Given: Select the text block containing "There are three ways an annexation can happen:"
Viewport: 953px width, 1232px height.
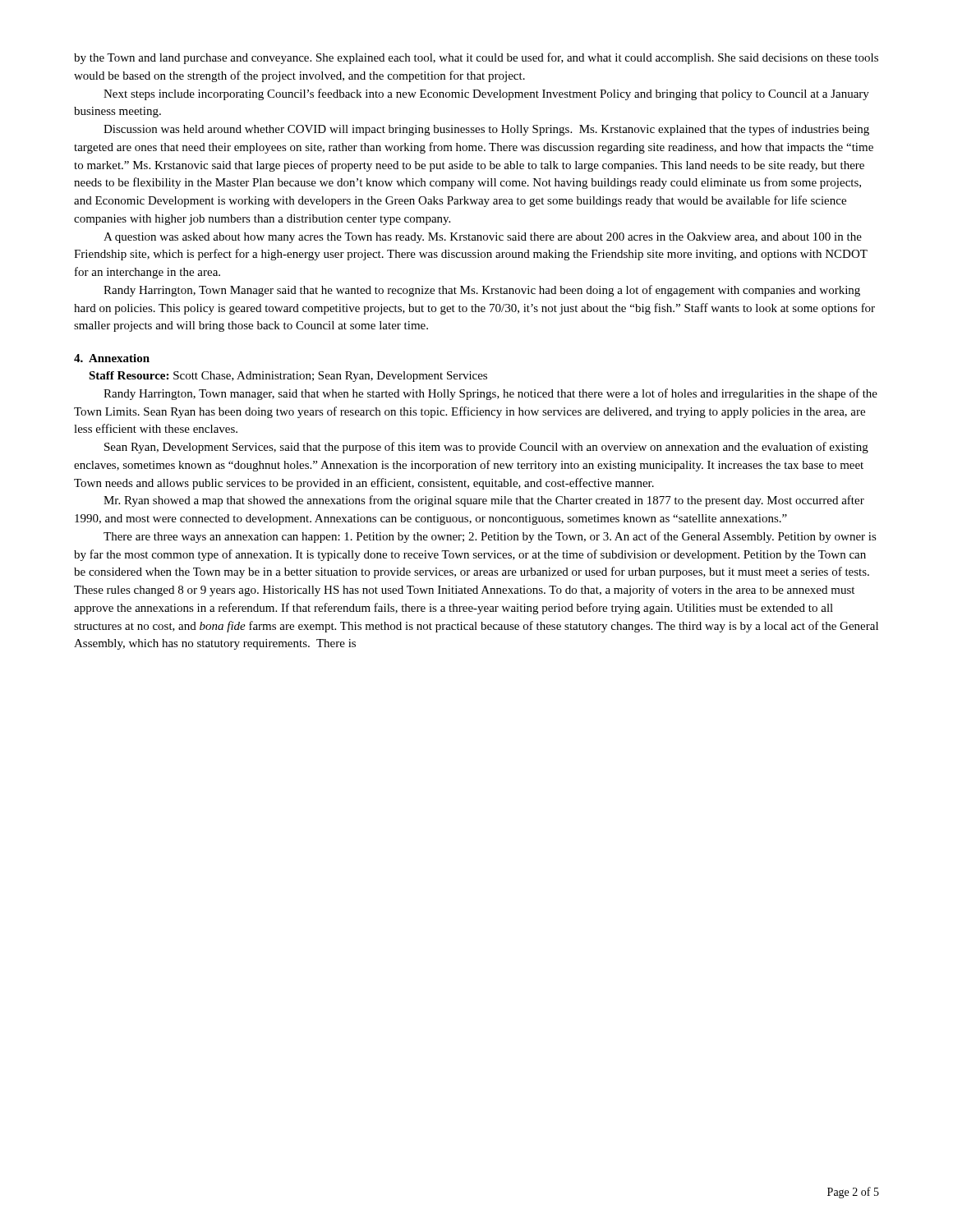Looking at the screenshot, I should tap(476, 590).
